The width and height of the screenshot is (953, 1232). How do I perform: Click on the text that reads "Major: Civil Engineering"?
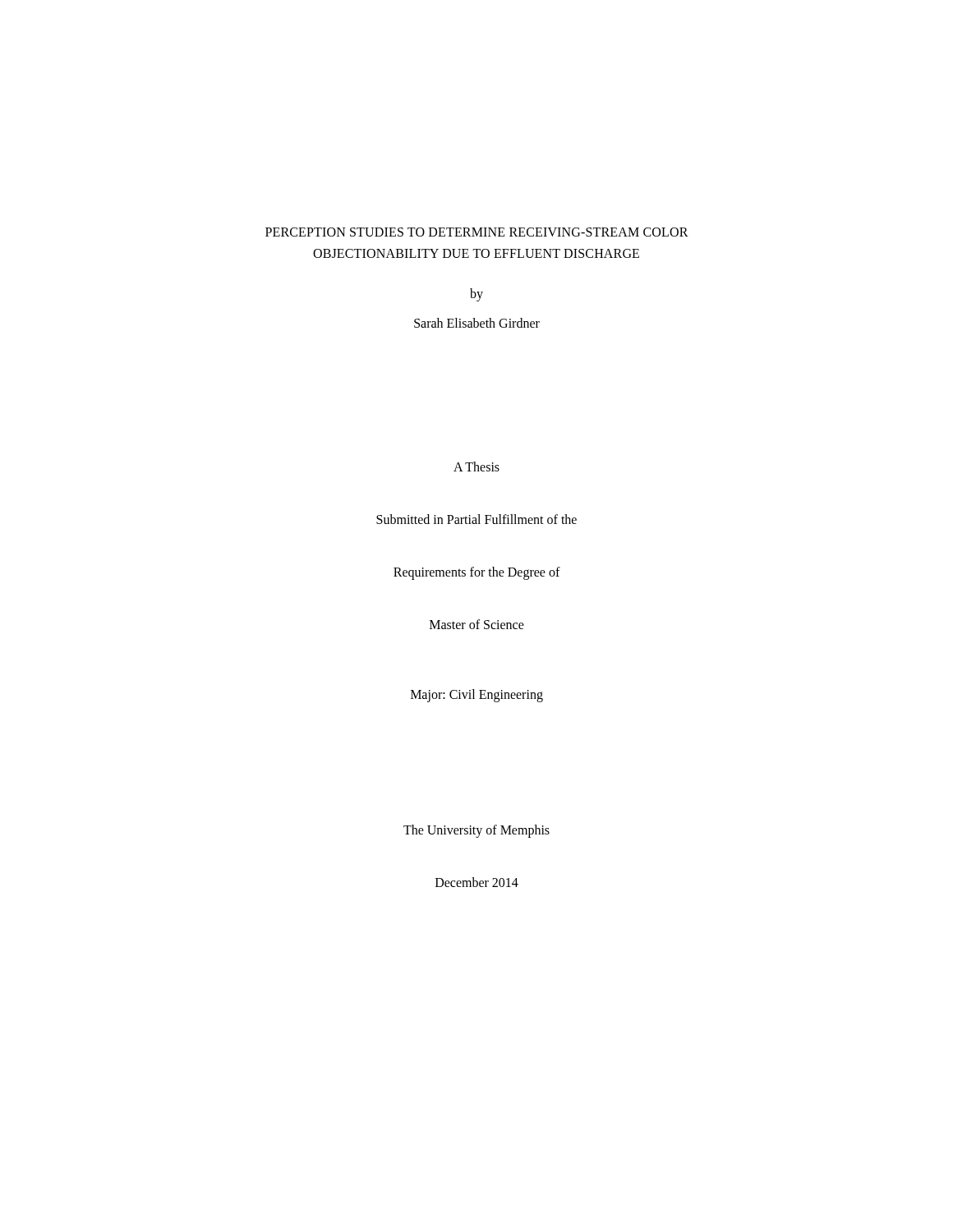[x=476, y=695]
